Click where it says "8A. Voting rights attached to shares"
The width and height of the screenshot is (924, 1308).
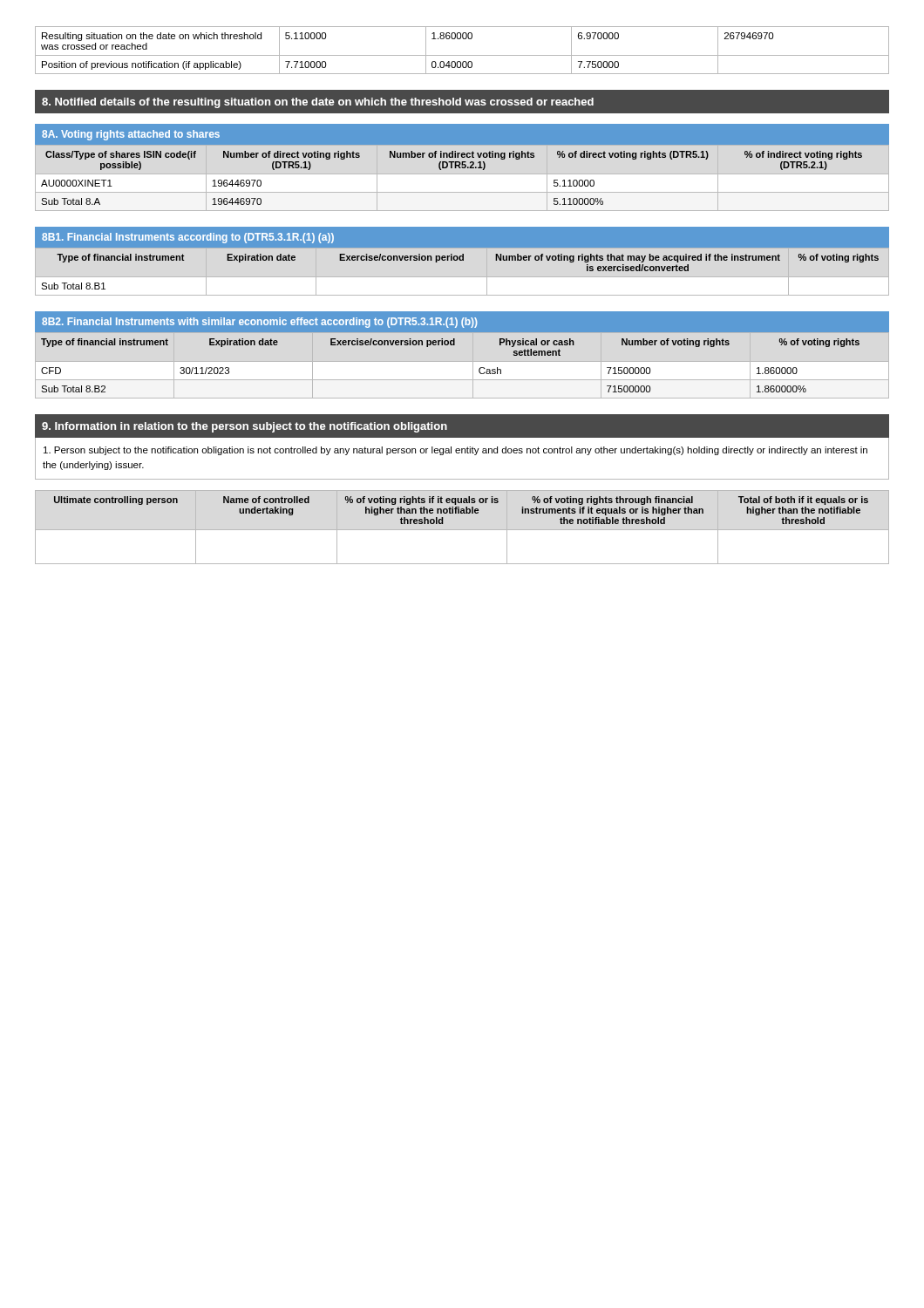(x=131, y=134)
